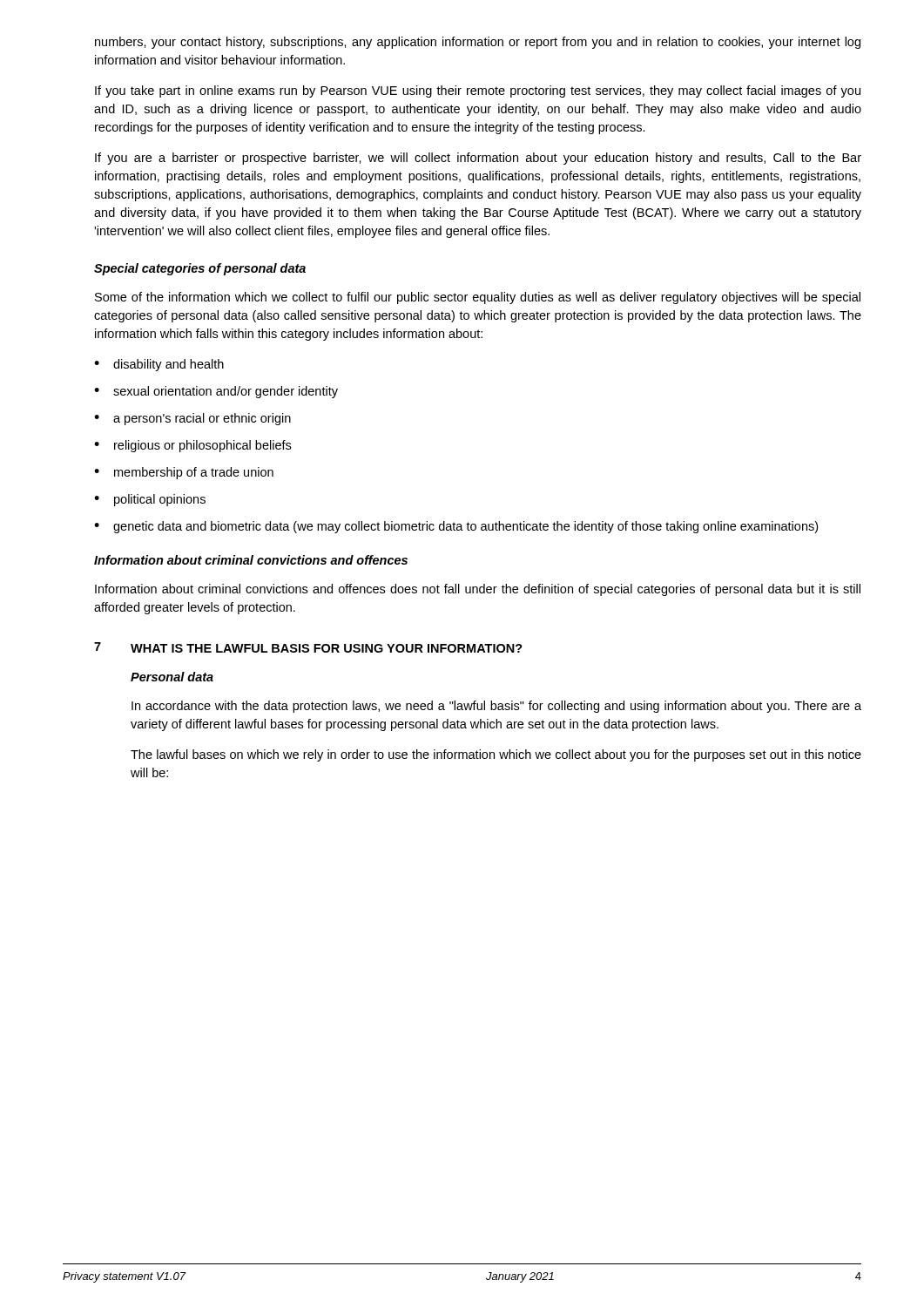This screenshot has height=1307, width=924.
Task: Click on the element starting "• political opinions"
Action: point(150,500)
